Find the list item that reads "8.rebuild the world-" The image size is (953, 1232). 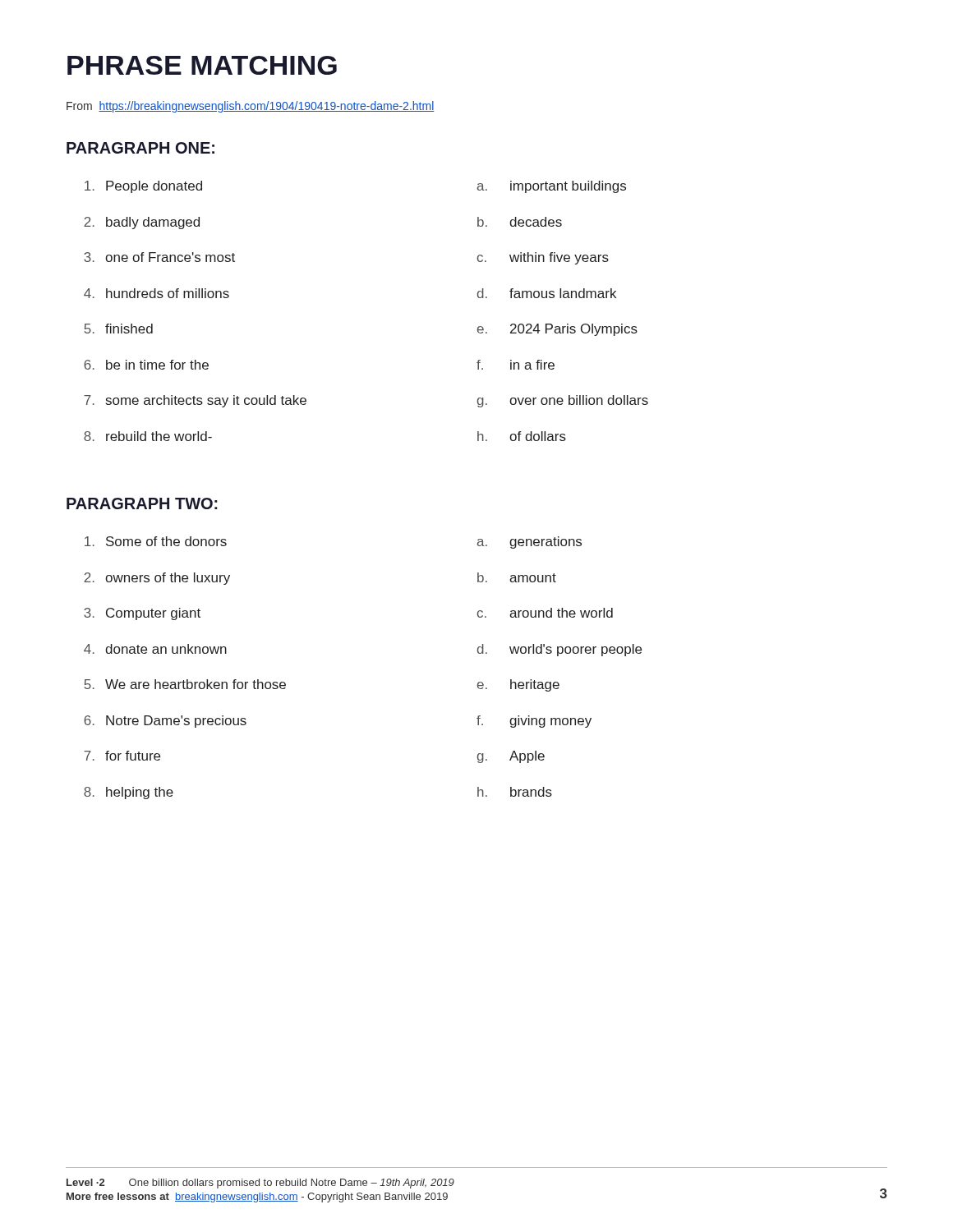pyautogui.click(x=139, y=436)
